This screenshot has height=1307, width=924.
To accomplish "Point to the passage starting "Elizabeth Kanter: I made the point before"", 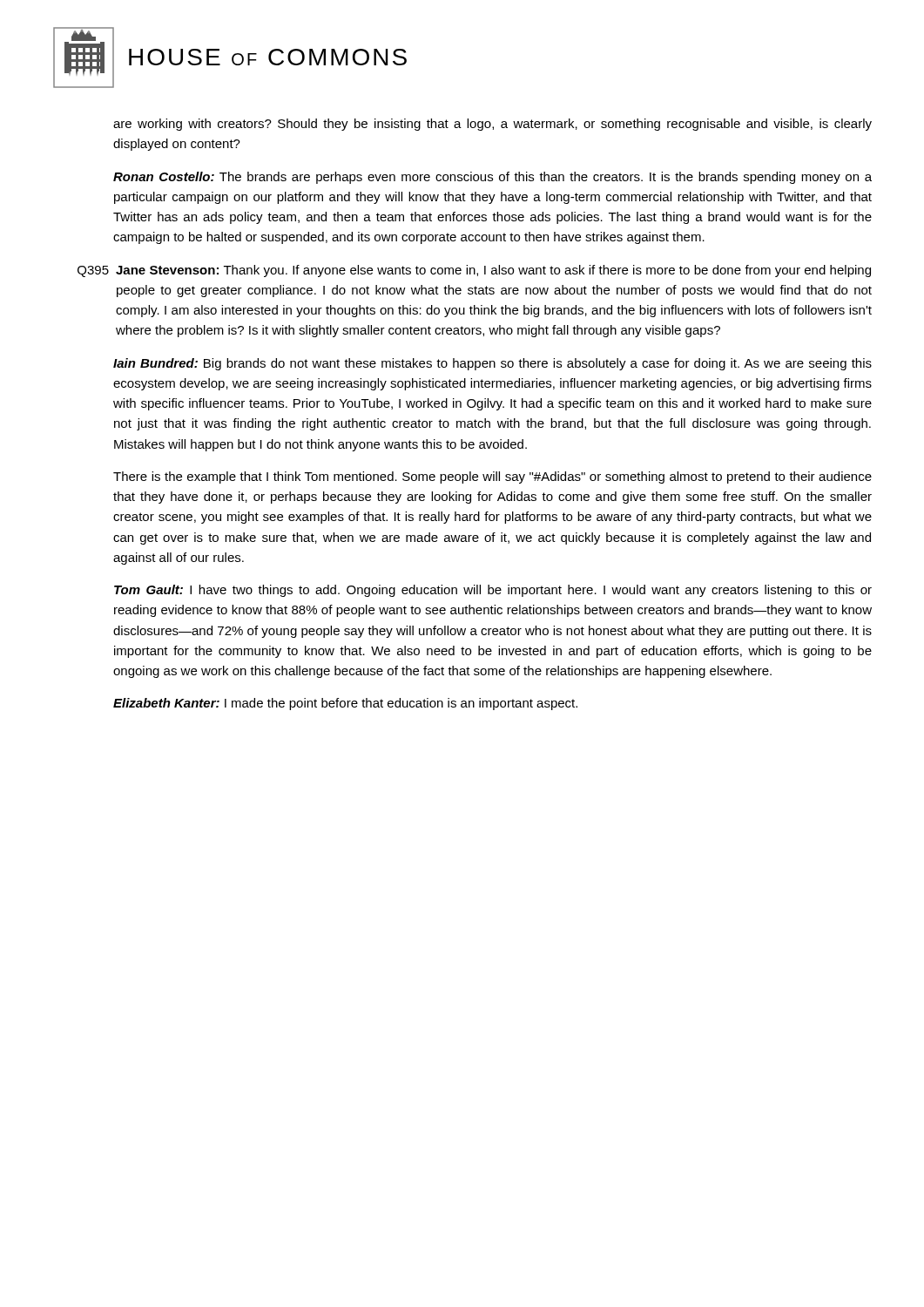I will 346,703.
